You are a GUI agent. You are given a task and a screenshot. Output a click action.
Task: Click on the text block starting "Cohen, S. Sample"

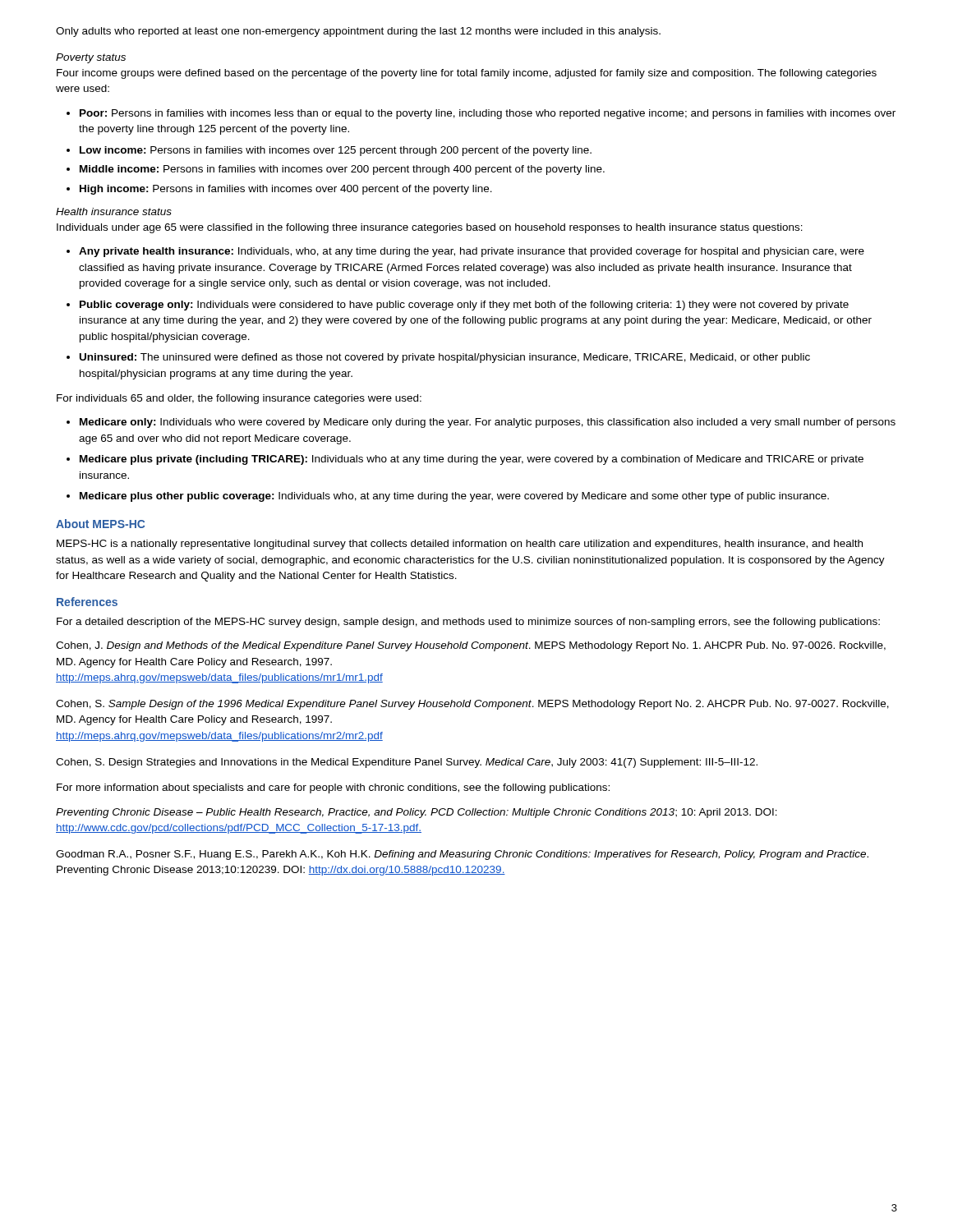(x=472, y=705)
